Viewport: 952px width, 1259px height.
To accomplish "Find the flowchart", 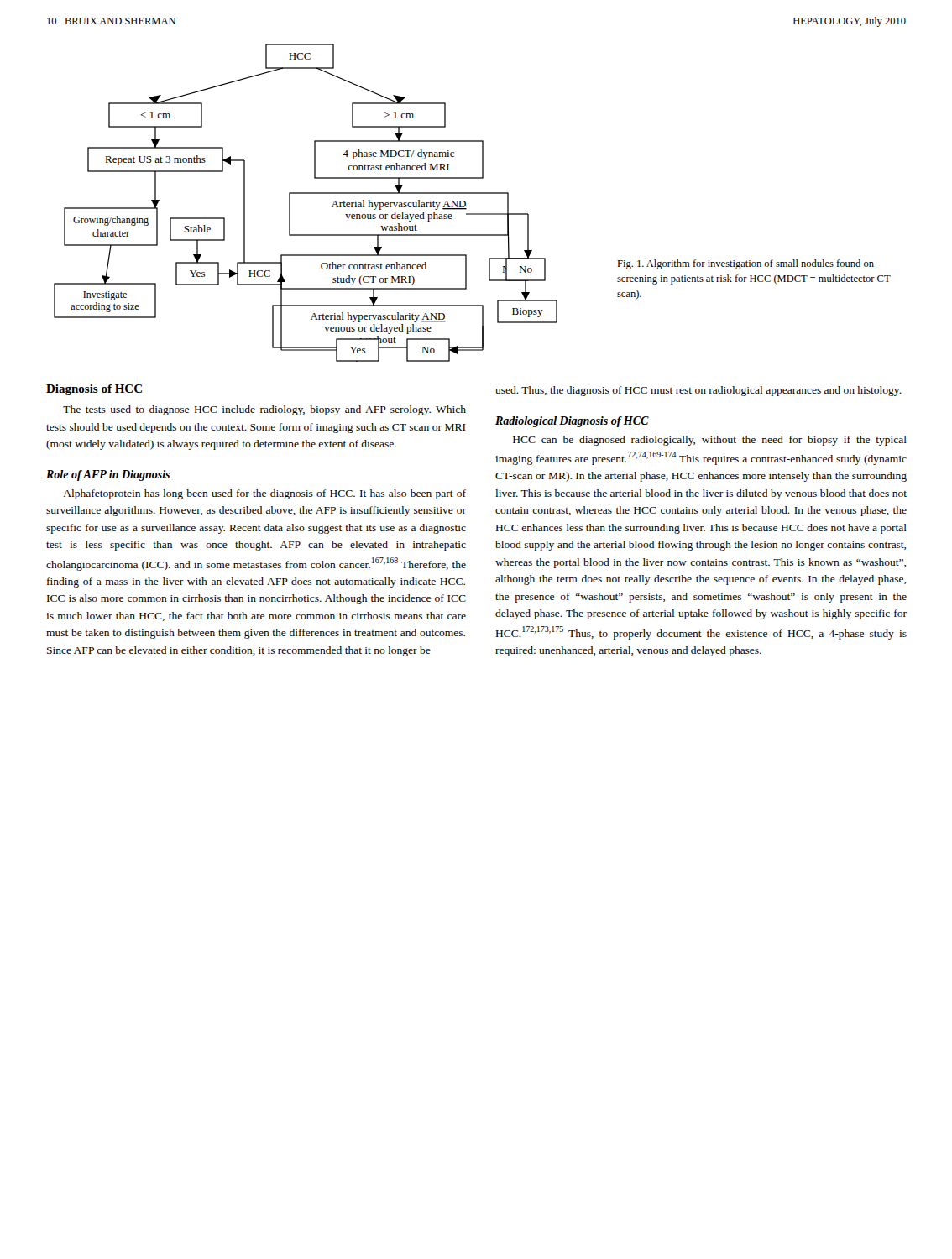I will (332, 204).
